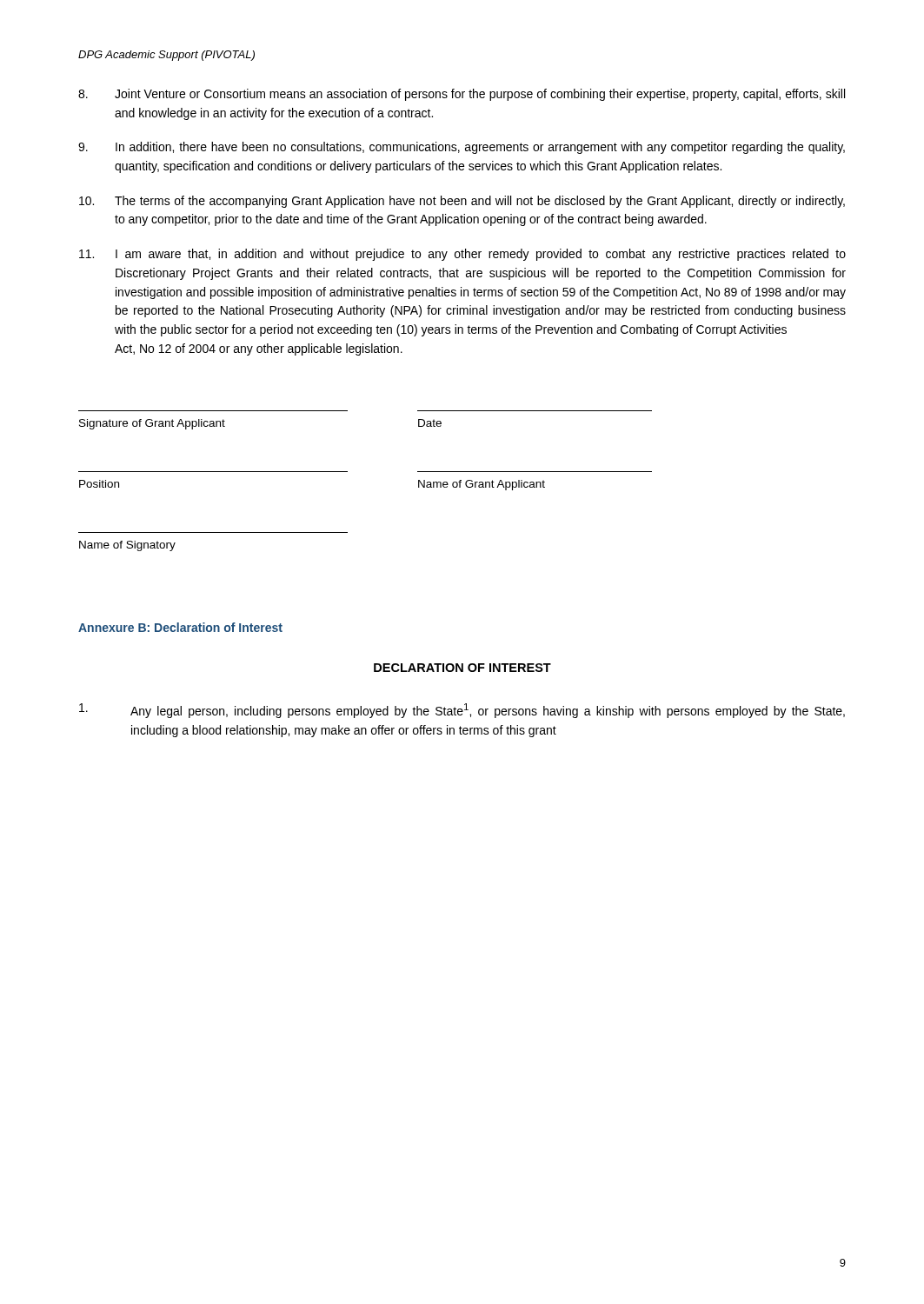The height and width of the screenshot is (1304, 924).
Task: Where is the passage that starts "8. Joint Venture or Consortium means"?
Action: 462,104
